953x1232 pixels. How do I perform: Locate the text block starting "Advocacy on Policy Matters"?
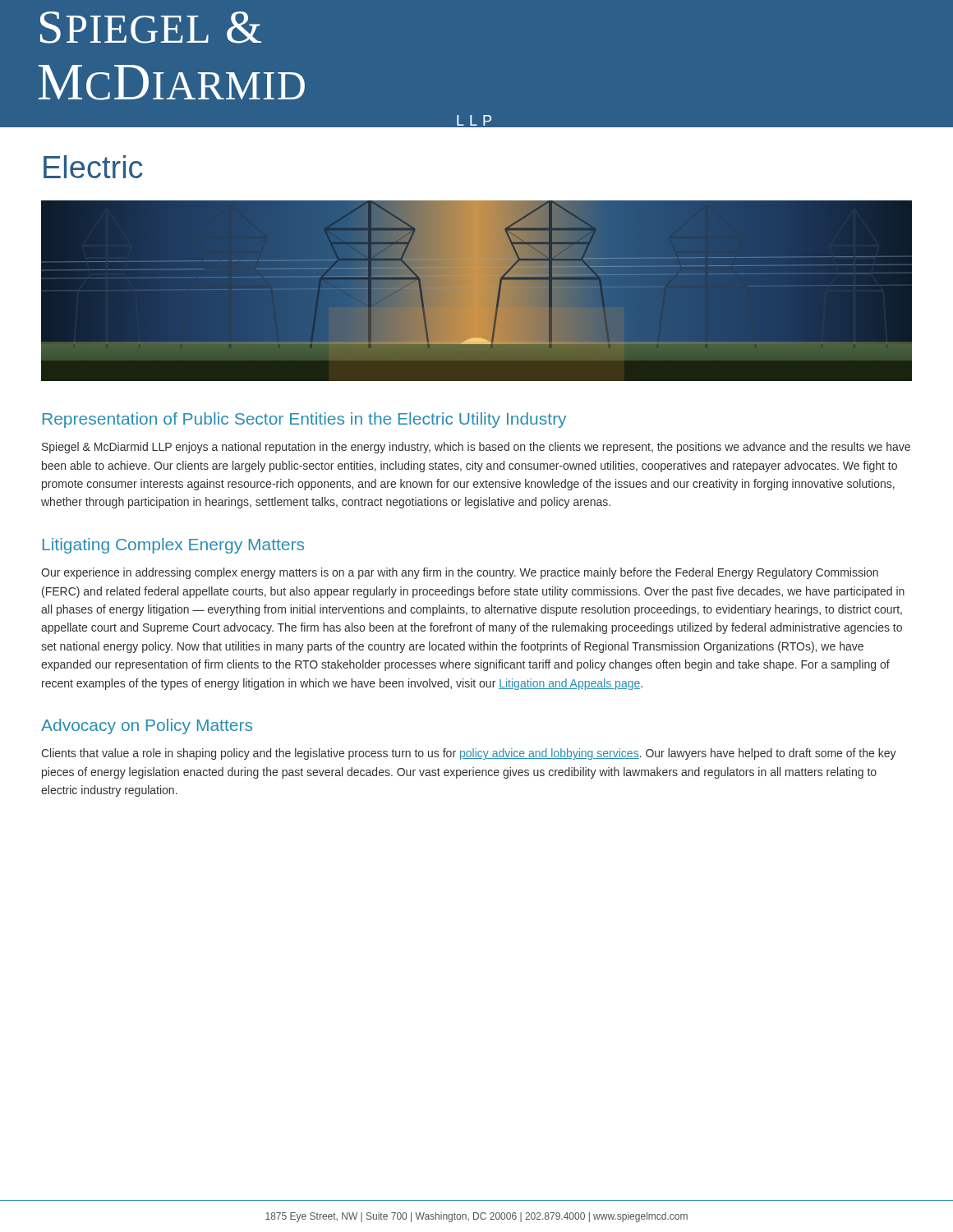147,726
